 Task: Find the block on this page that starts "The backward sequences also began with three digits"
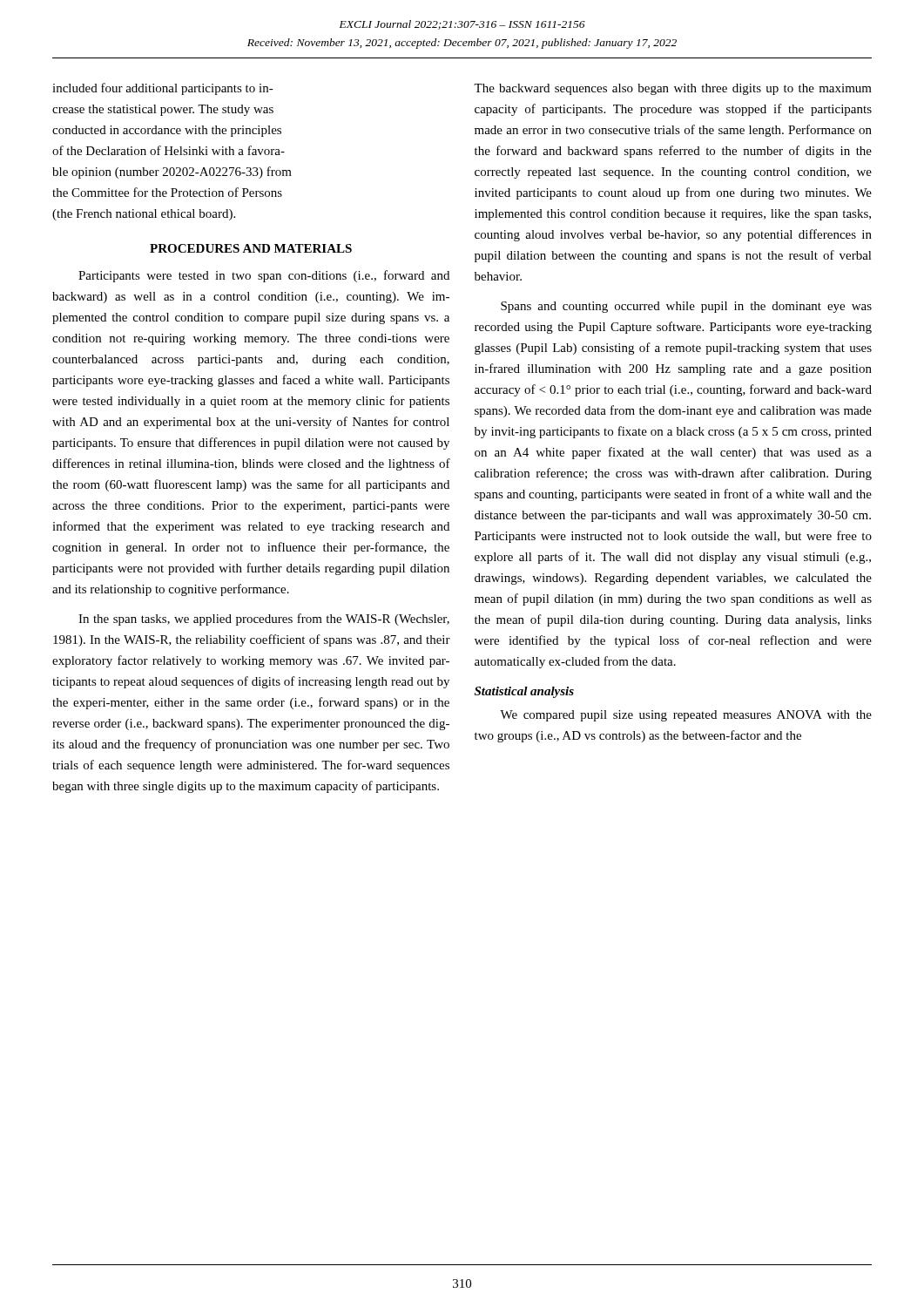click(673, 182)
